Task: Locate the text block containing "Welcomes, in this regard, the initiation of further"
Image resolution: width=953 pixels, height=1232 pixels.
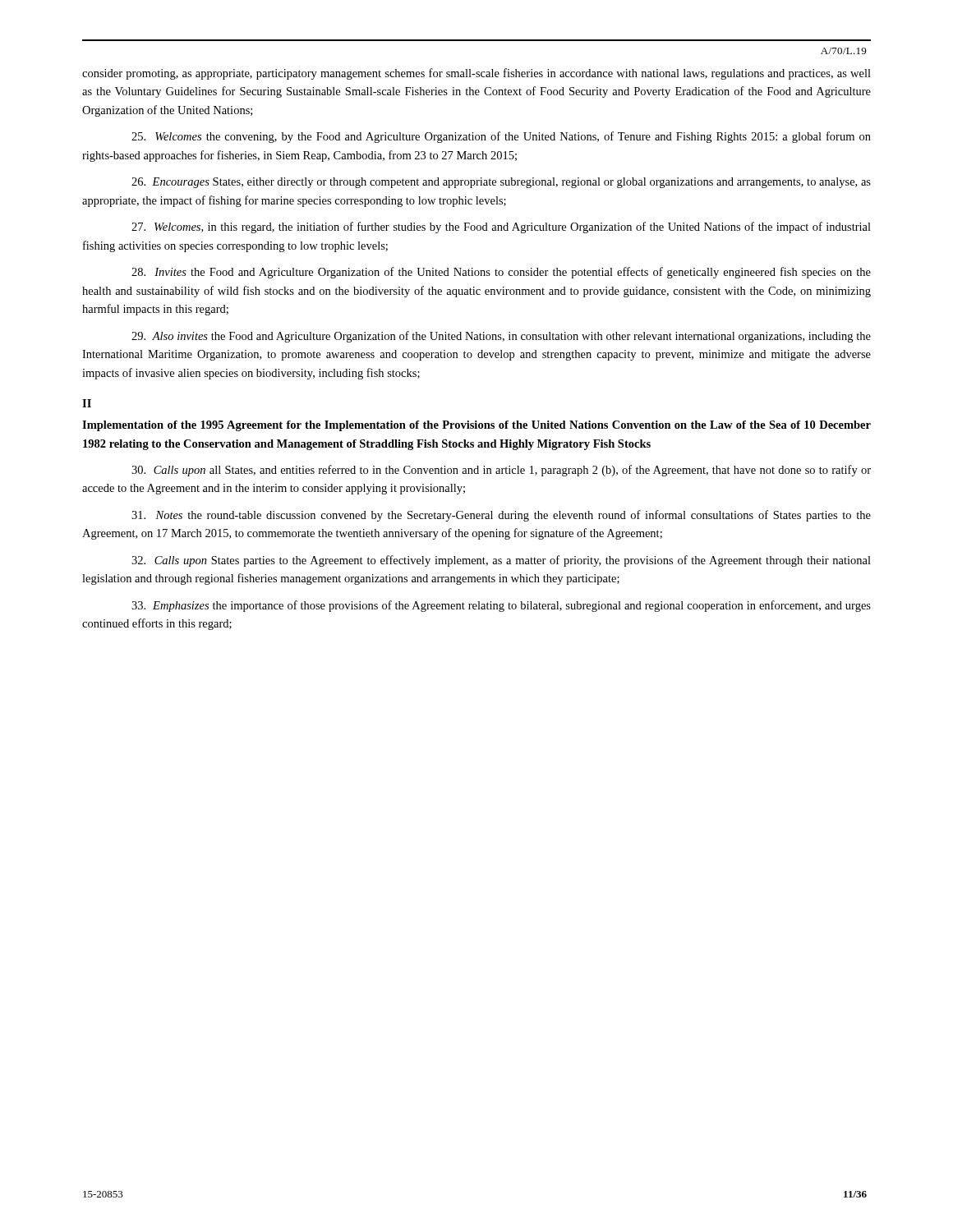Action: (x=476, y=236)
